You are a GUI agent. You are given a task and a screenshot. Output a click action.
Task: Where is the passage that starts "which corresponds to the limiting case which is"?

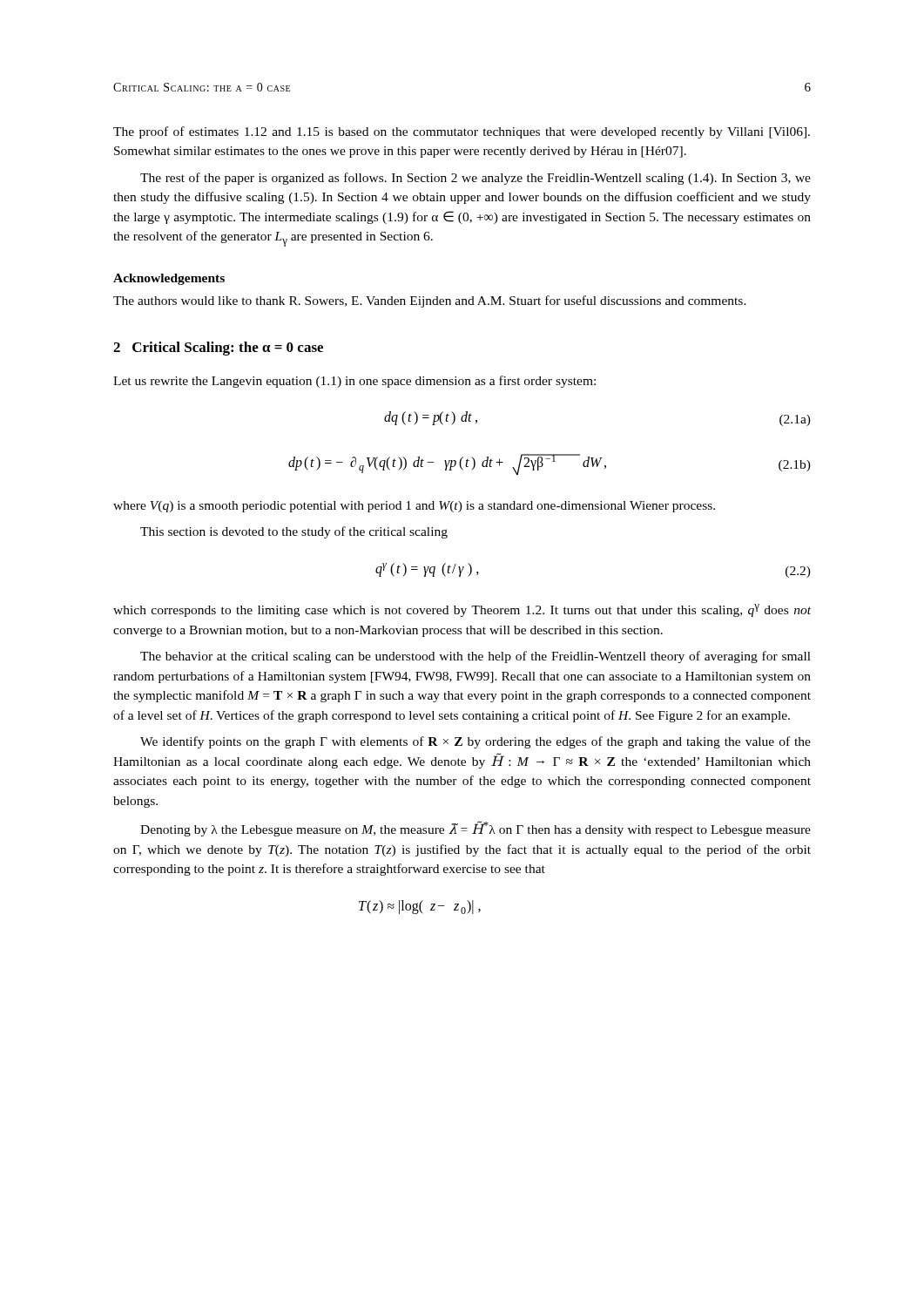click(462, 619)
